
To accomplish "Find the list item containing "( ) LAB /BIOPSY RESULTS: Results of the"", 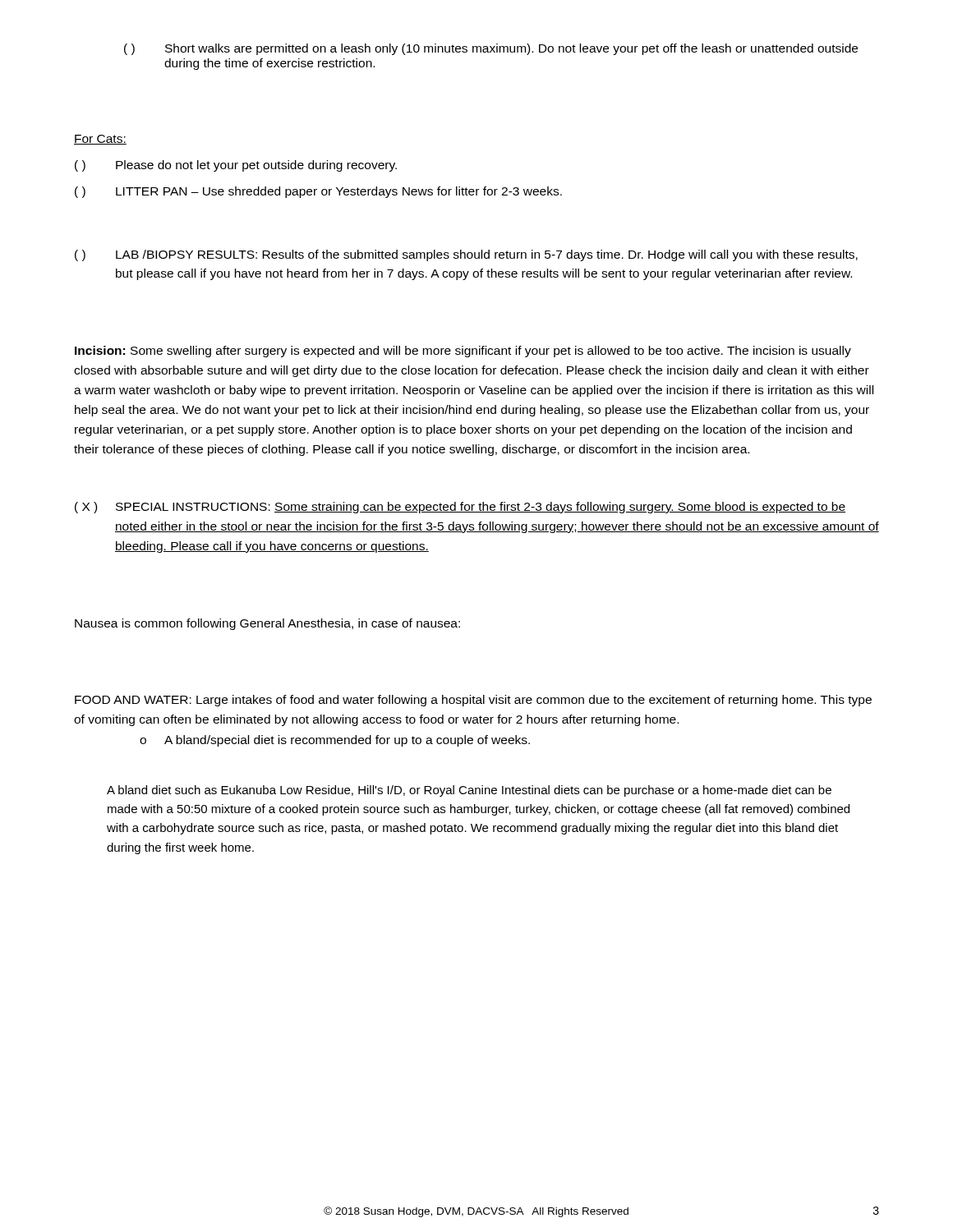I will [476, 264].
